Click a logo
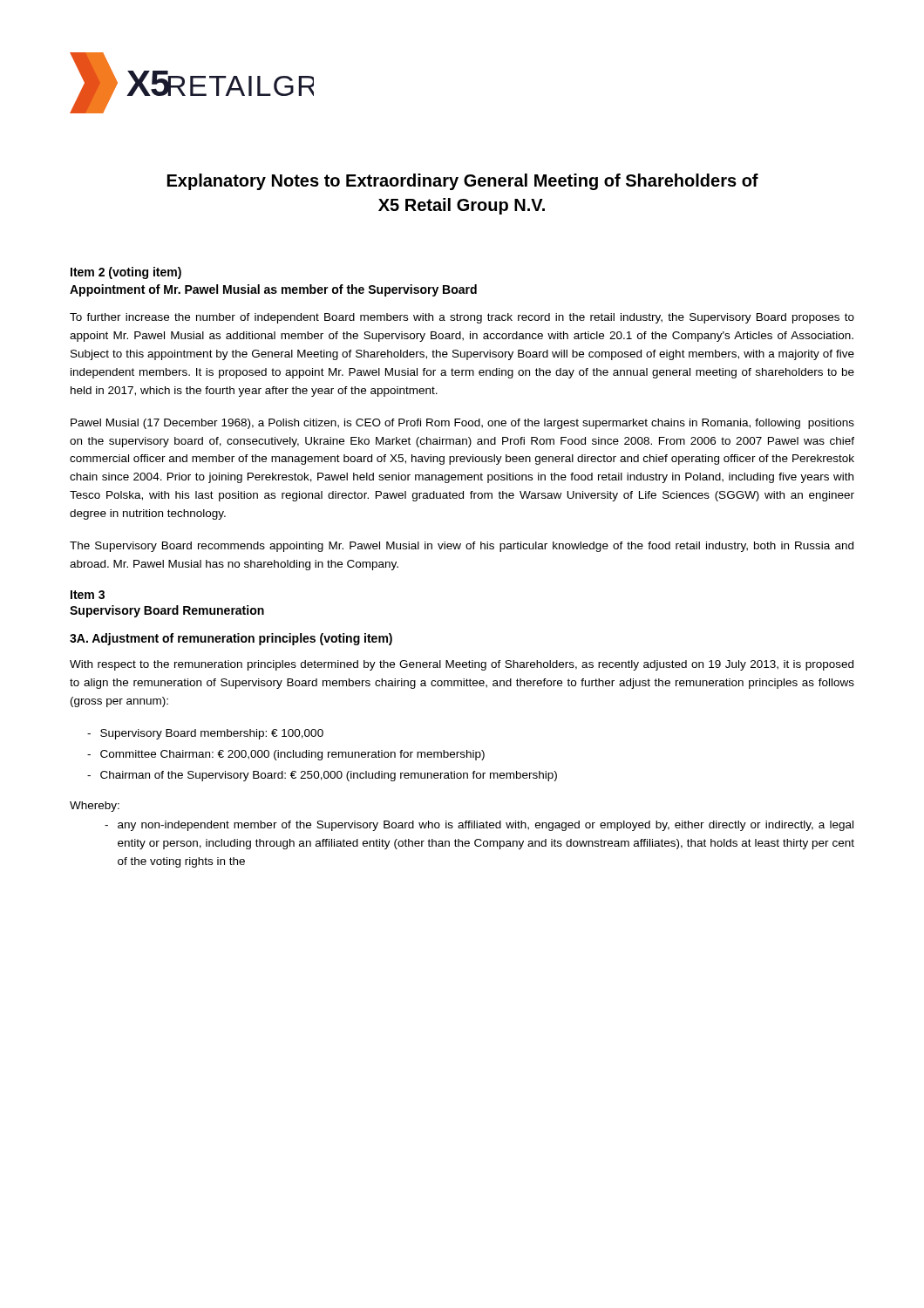Screen dimensions: 1308x924 (x=462, y=84)
